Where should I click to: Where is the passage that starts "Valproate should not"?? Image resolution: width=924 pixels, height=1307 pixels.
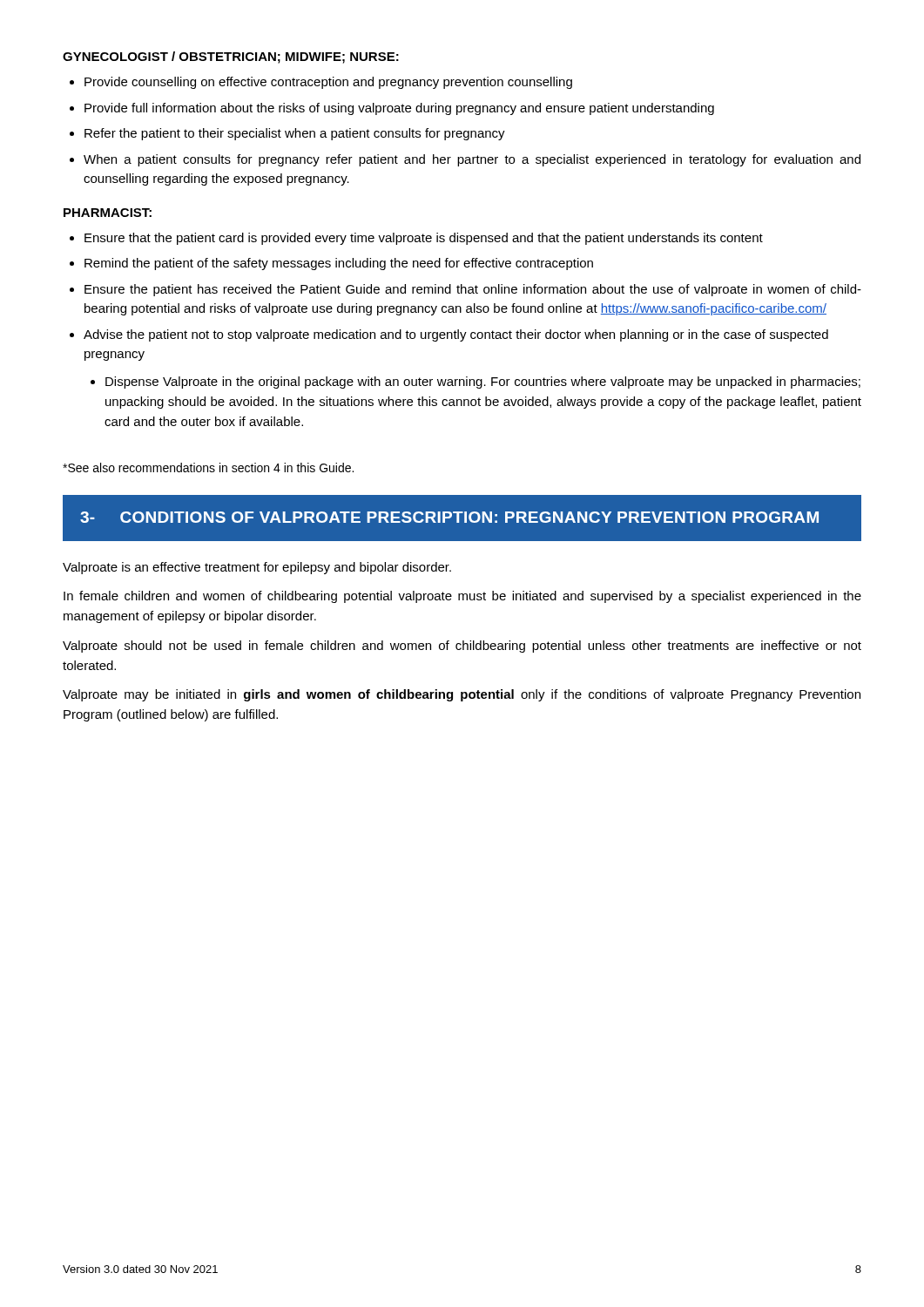tap(462, 655)
